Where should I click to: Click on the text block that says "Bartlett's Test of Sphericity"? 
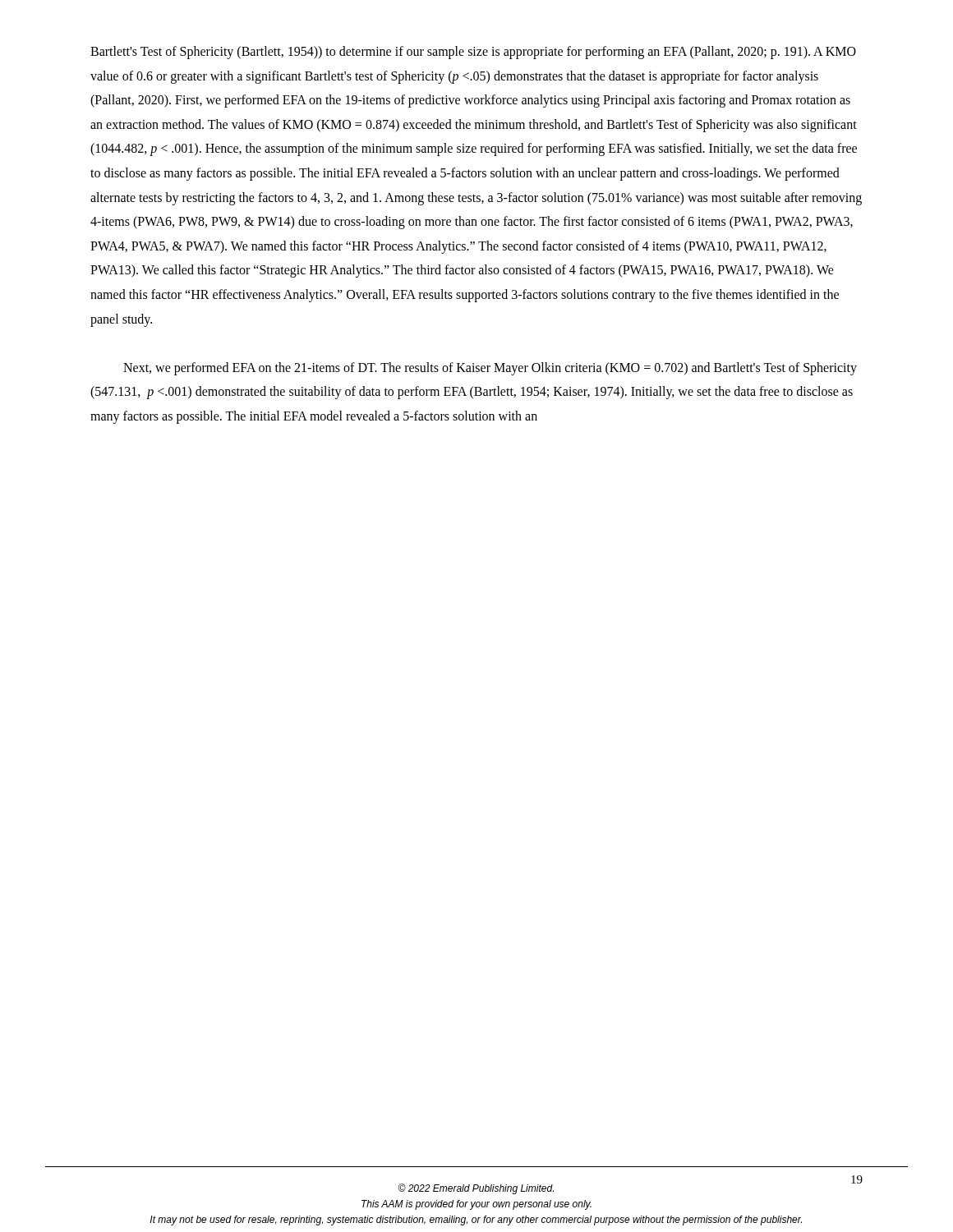coord(476,185)
